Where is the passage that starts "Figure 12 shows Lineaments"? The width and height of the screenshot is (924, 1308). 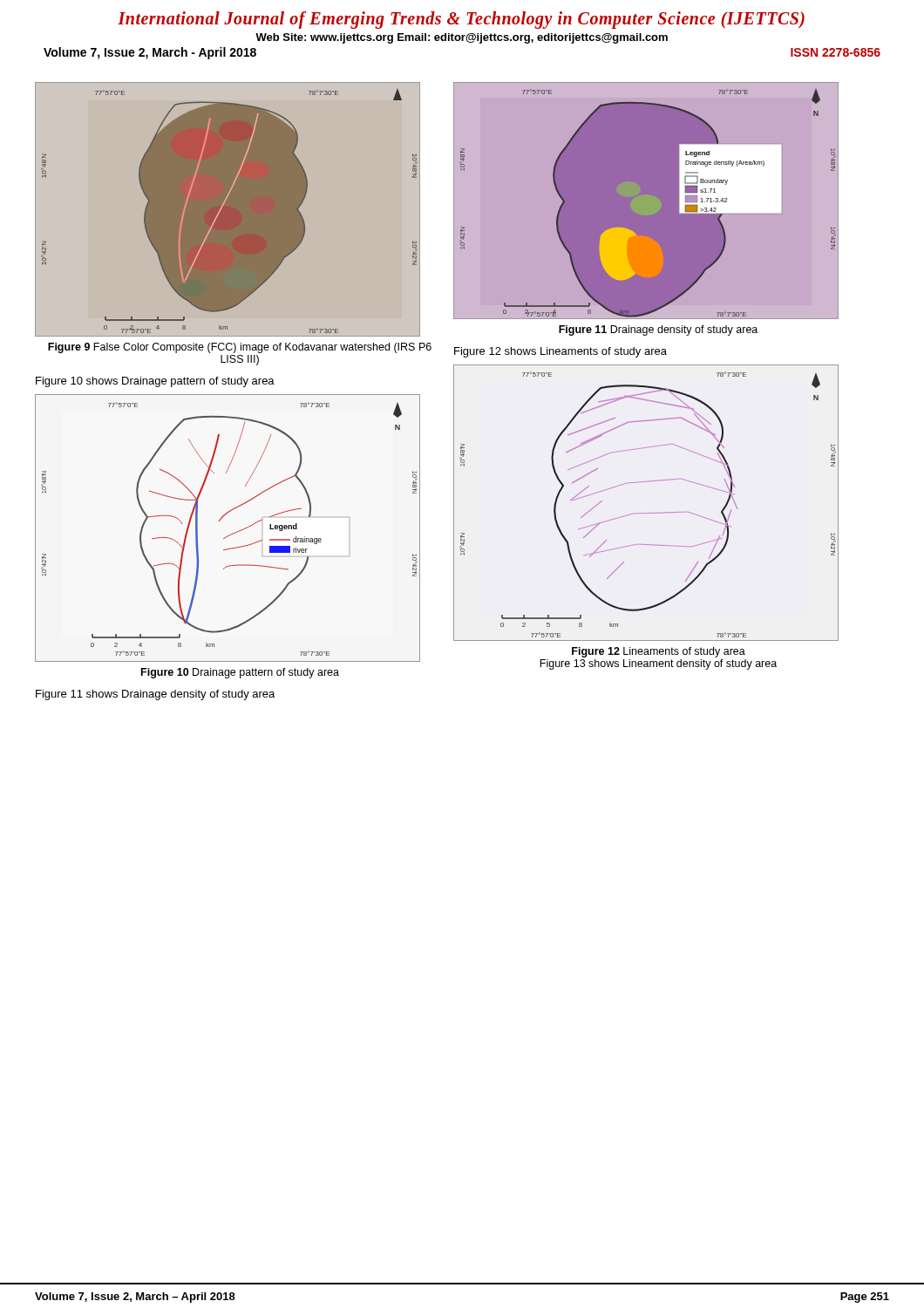pos(560,351)
